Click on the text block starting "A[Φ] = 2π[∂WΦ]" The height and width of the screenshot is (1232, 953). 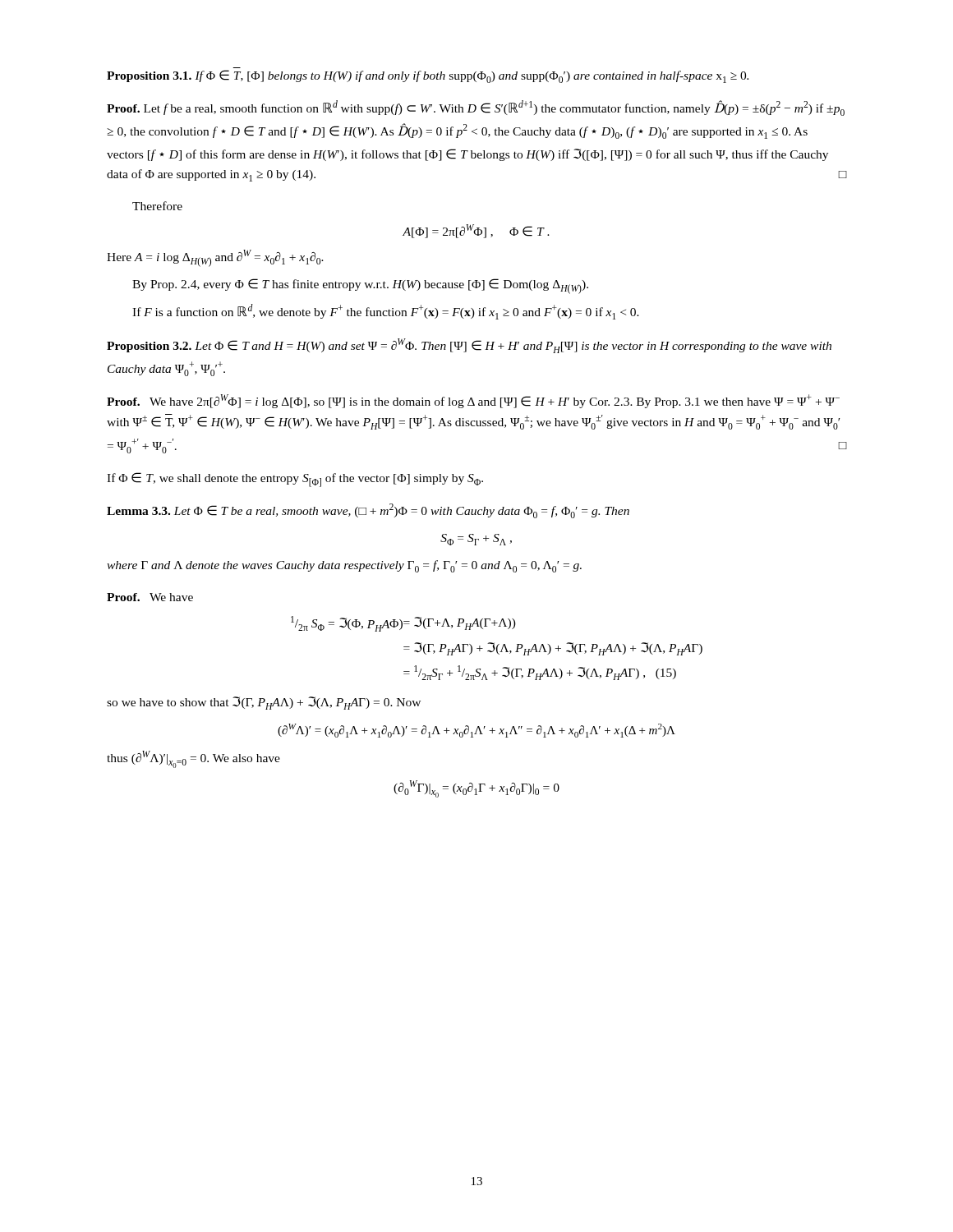(476, 230)
